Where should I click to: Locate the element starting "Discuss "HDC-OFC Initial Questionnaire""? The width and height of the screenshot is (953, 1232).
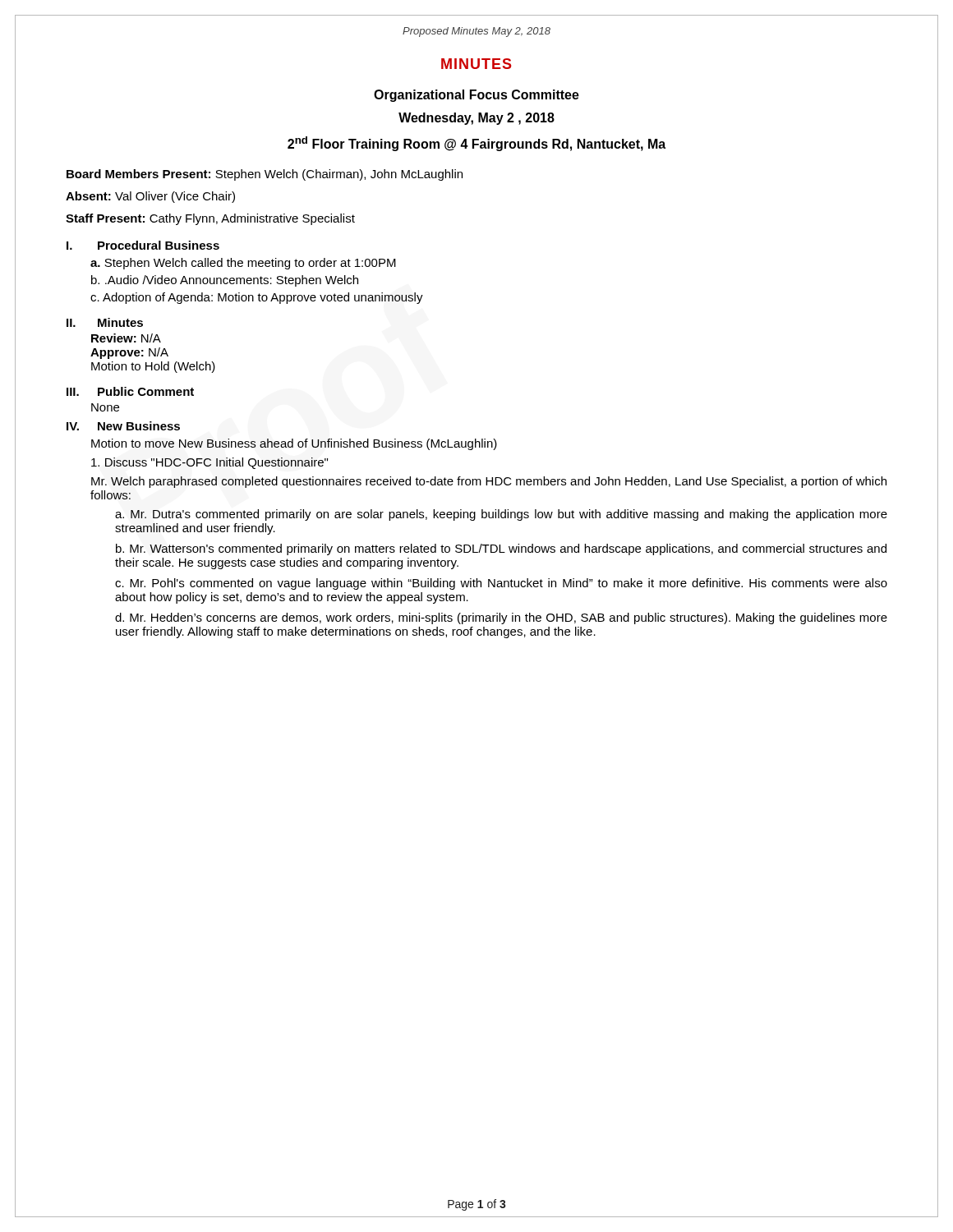point(209,462)
